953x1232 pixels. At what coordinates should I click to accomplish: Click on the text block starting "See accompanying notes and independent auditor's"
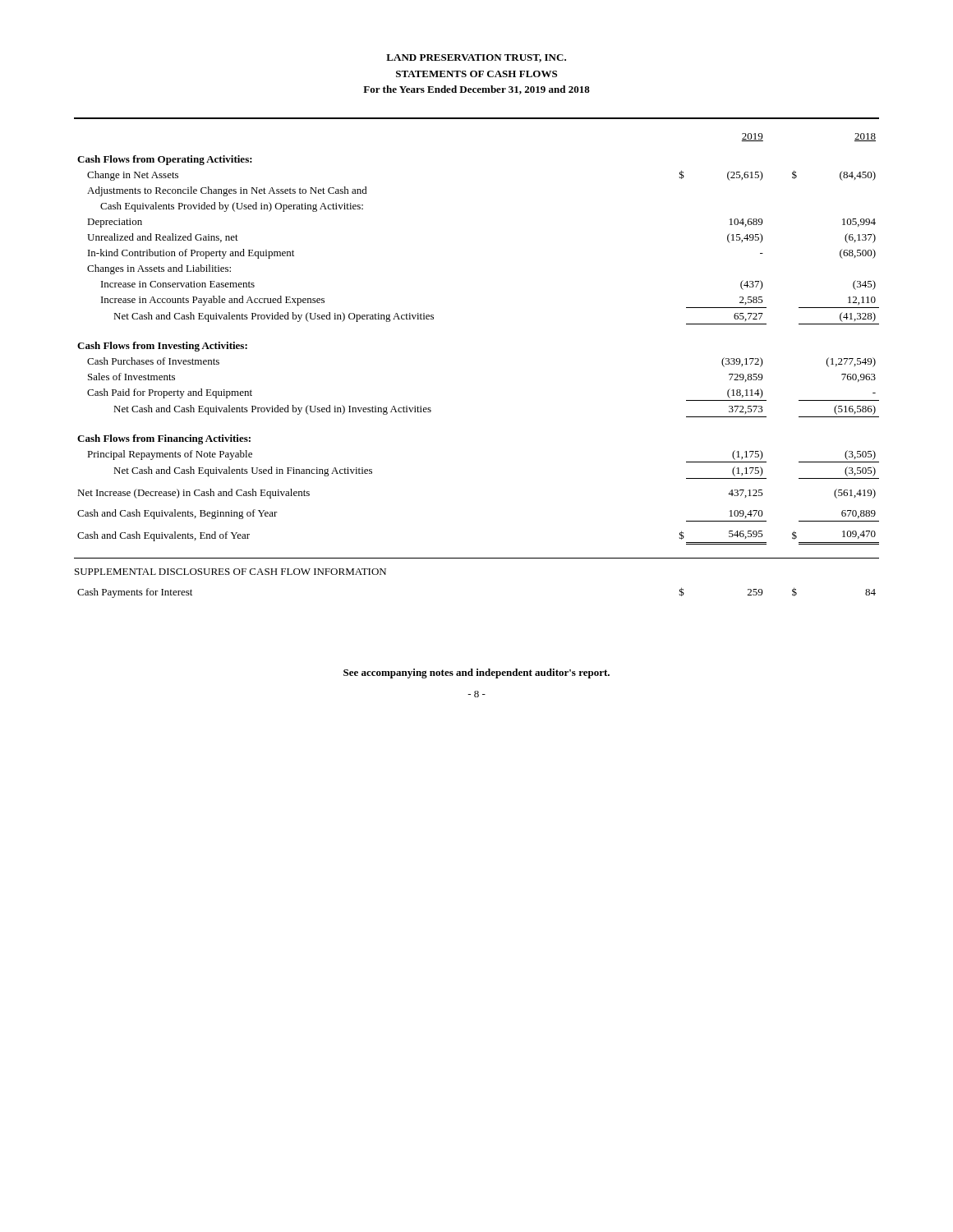point(476,672)
